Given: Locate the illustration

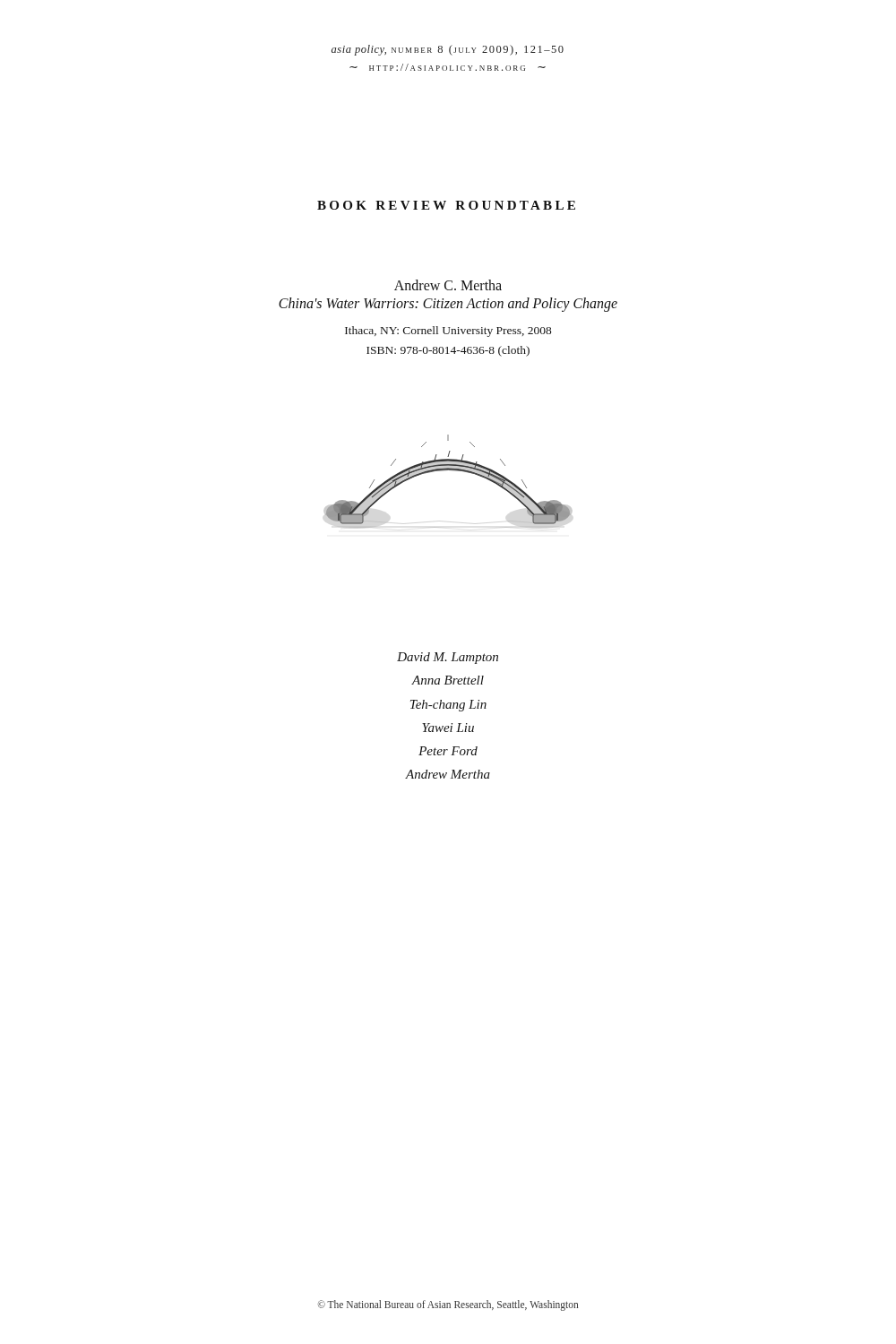Looking at the screenshot, I should pos(448,468).
